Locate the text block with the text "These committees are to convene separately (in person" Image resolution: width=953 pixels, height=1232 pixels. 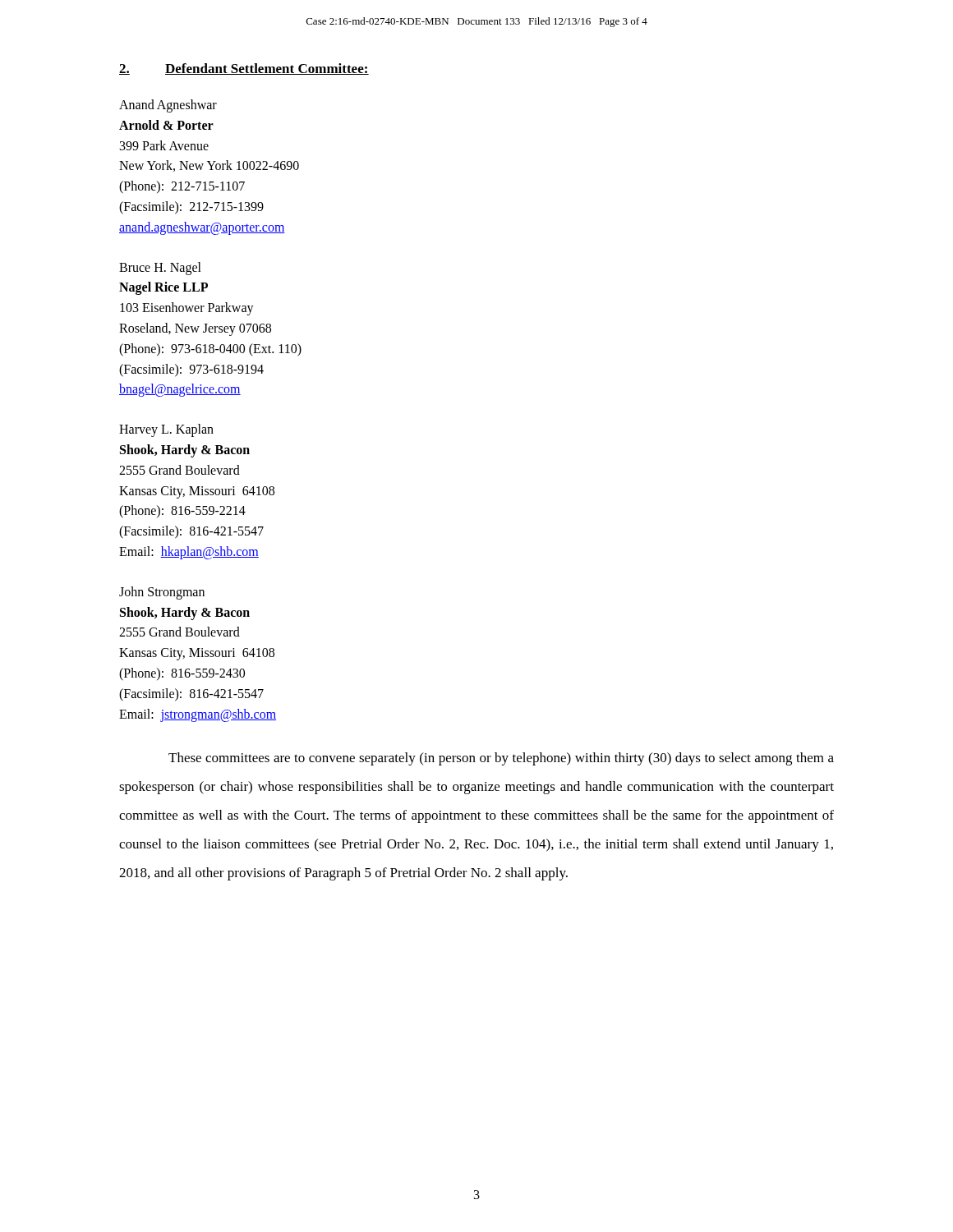pyautogui.click(x=476, y=815)
